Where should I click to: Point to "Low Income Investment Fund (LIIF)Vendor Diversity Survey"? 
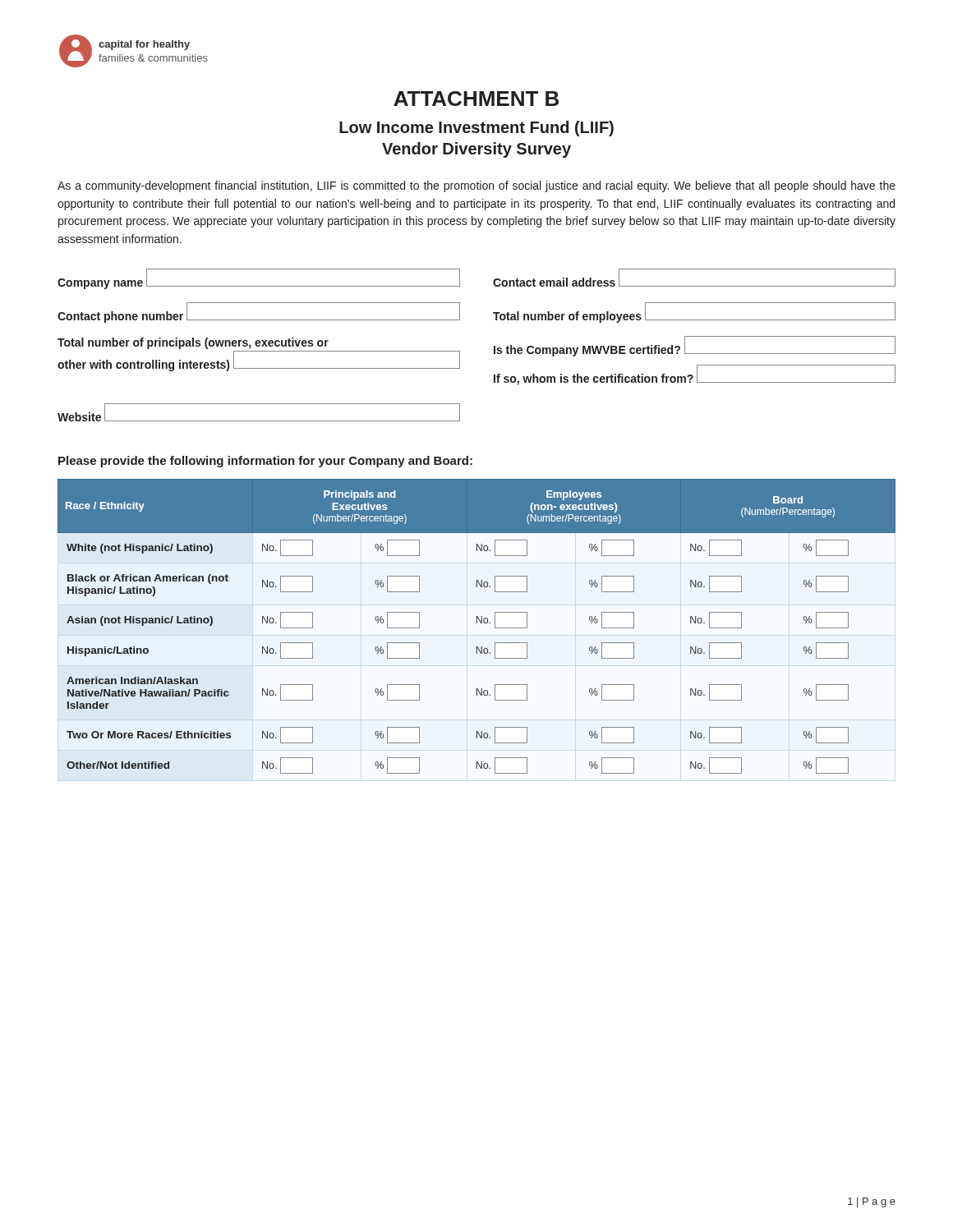[x=476, y=138]
